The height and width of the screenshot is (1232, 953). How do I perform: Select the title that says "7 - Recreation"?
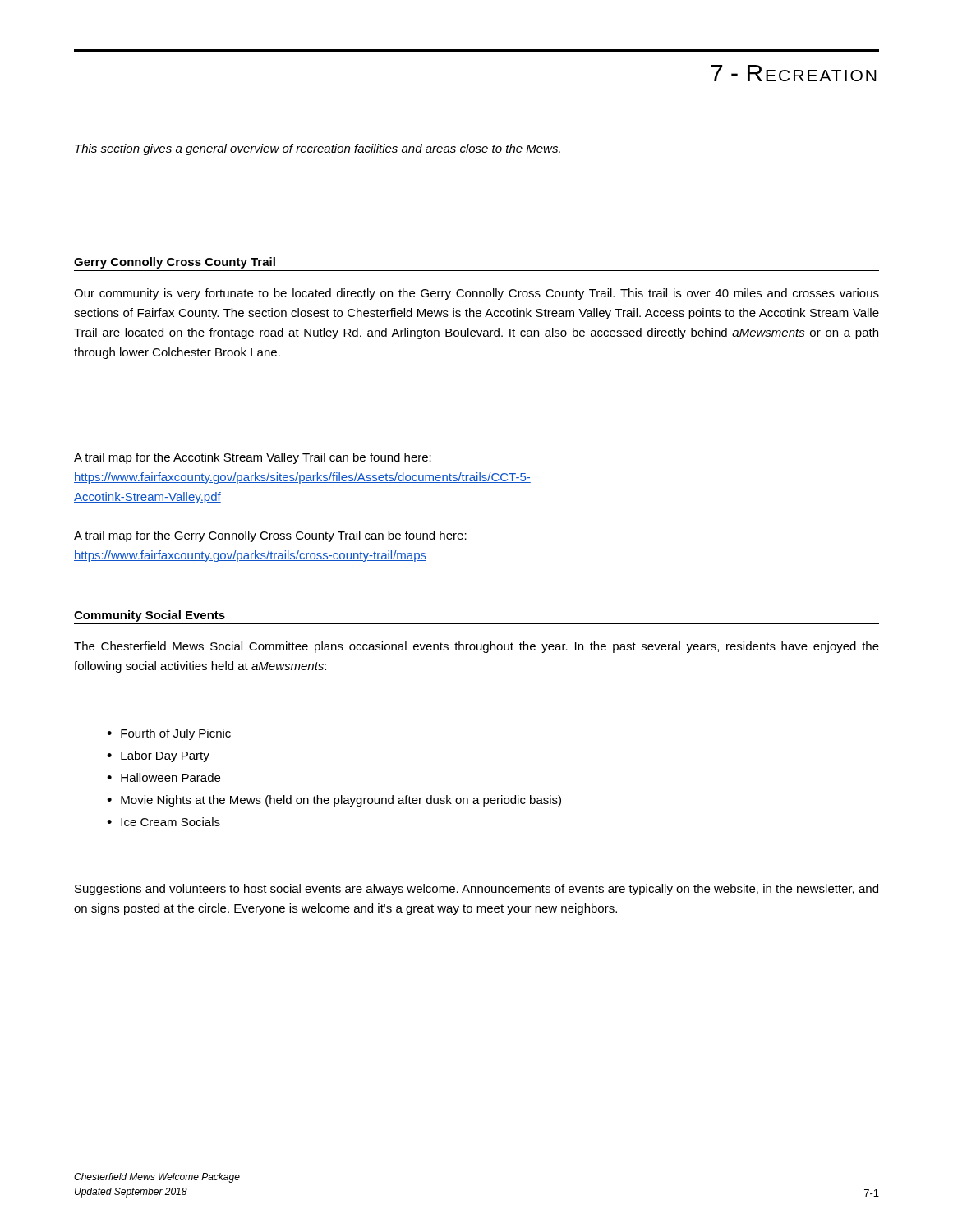click(794, 73)
